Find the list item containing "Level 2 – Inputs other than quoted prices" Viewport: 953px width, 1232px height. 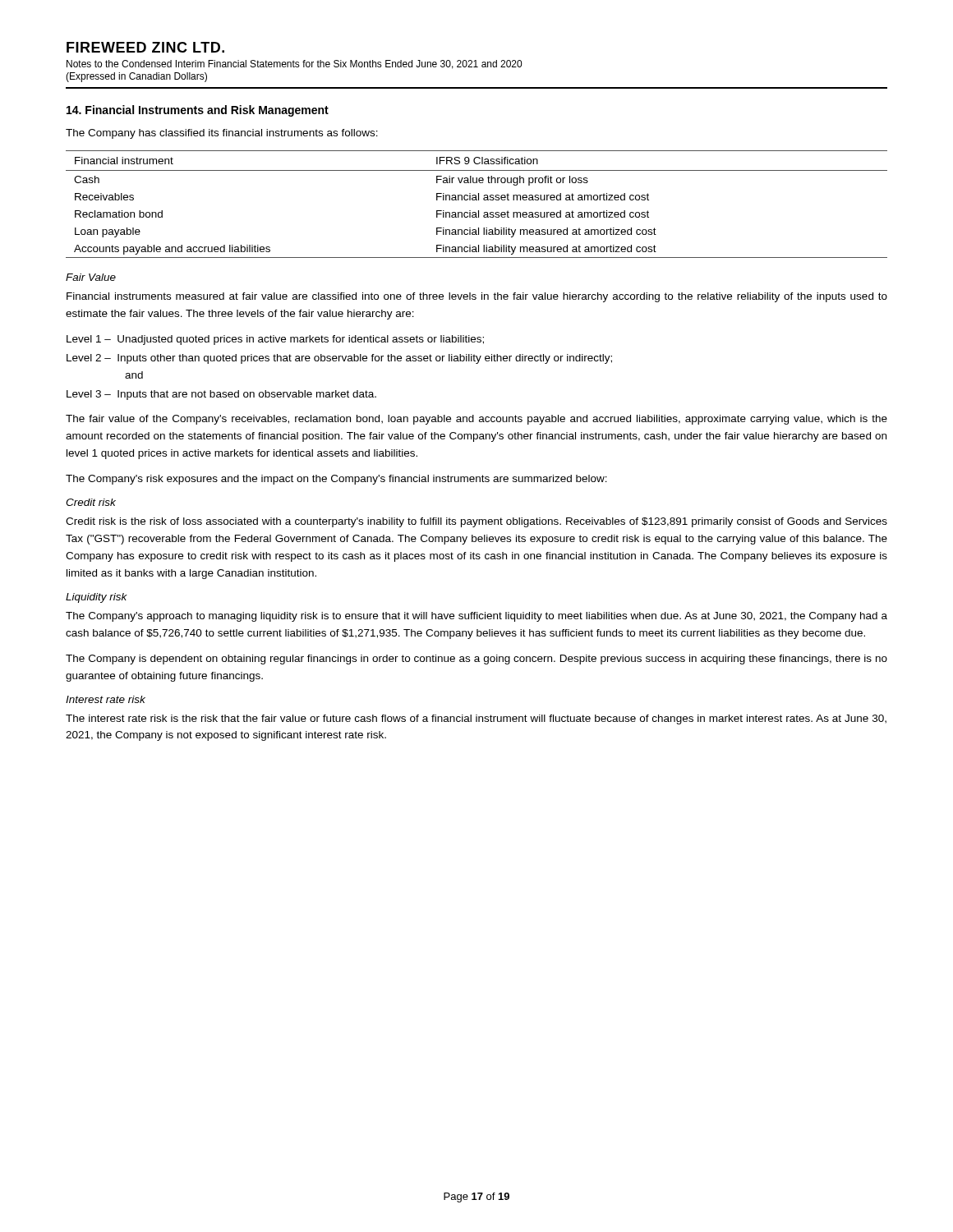pos(339,366)
